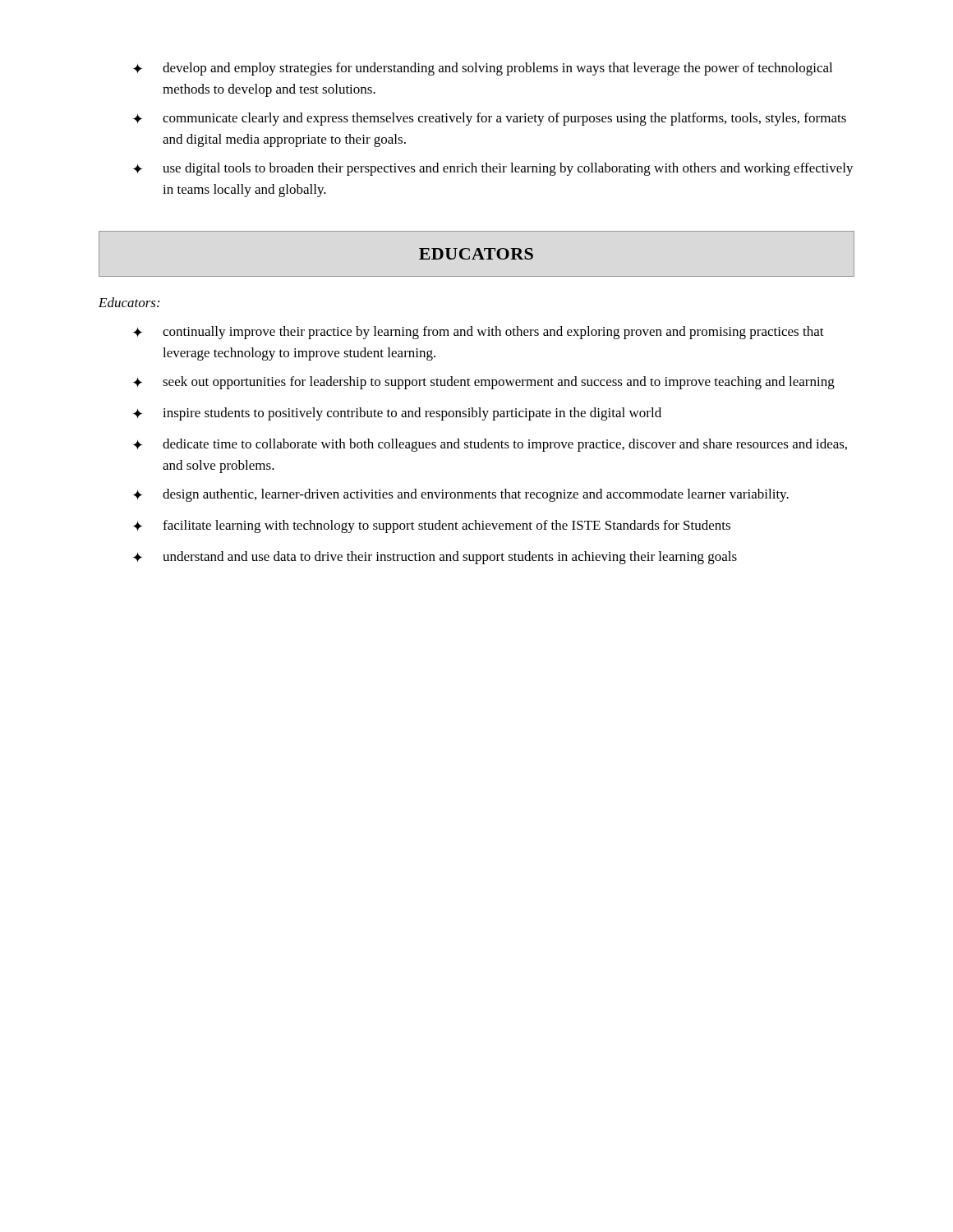Click the passage that begins "✦ facilitate learning with technology to support"
The width and height of the screenshot is (953, 1232).
coord(493,526)
